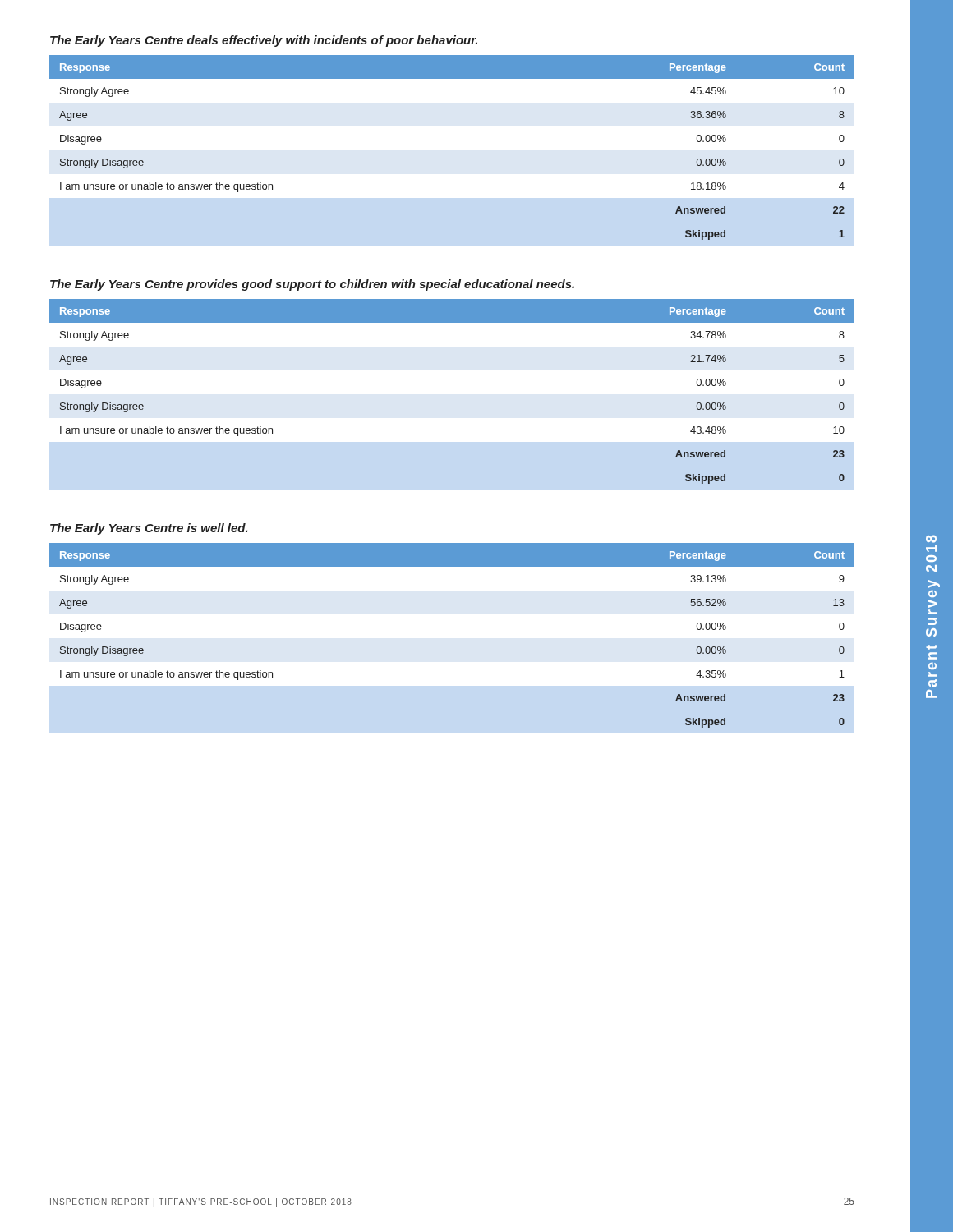This screenshot has width=953, height=1232.
Task: Point to the text block starting "The Early Years Centre deals"
Action: 264,40
